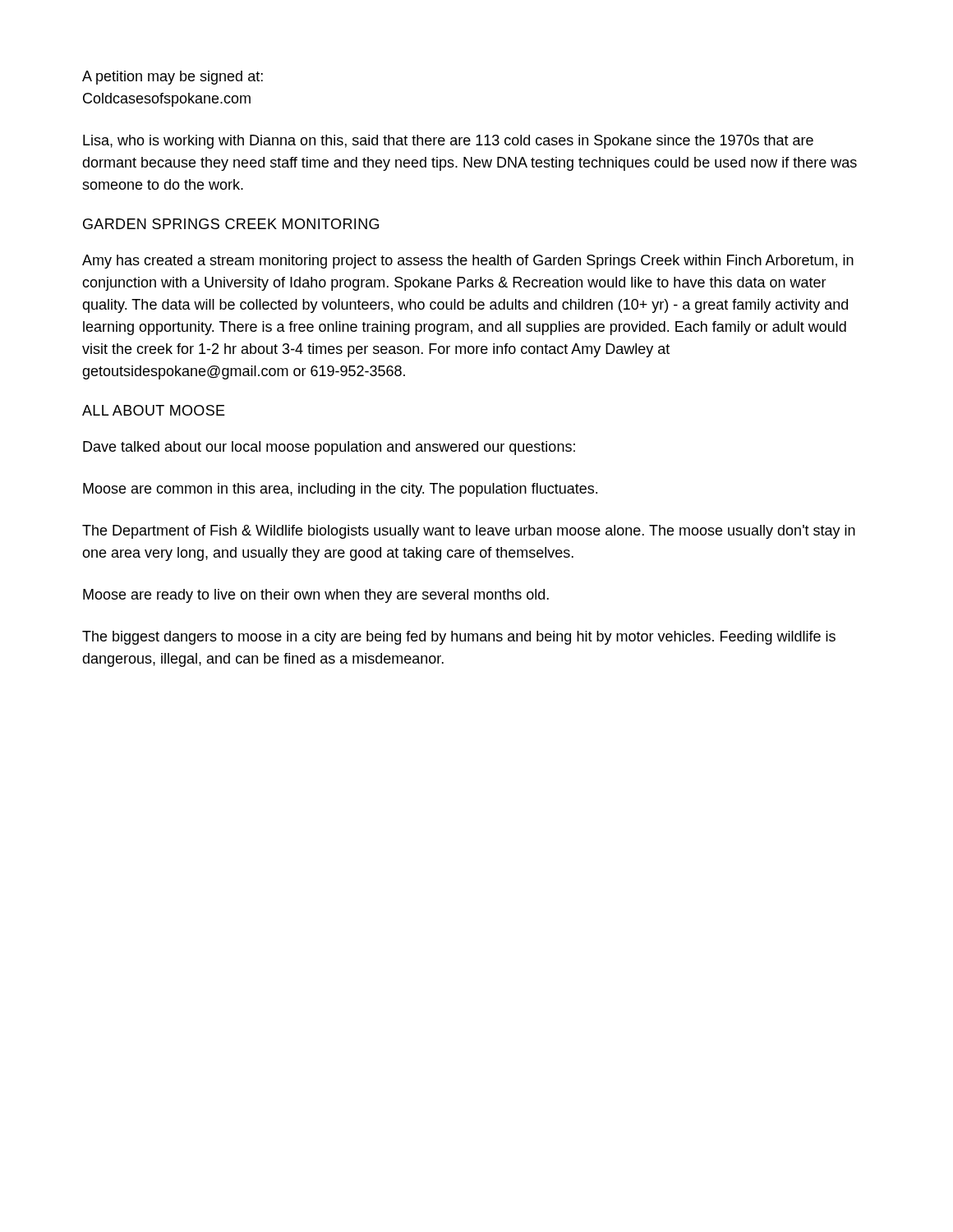953x1232 pixels.
Task: Click on the text starting "Amy has created a stream monitoring"
Action: pyautogui.click(x=468, y=316)
